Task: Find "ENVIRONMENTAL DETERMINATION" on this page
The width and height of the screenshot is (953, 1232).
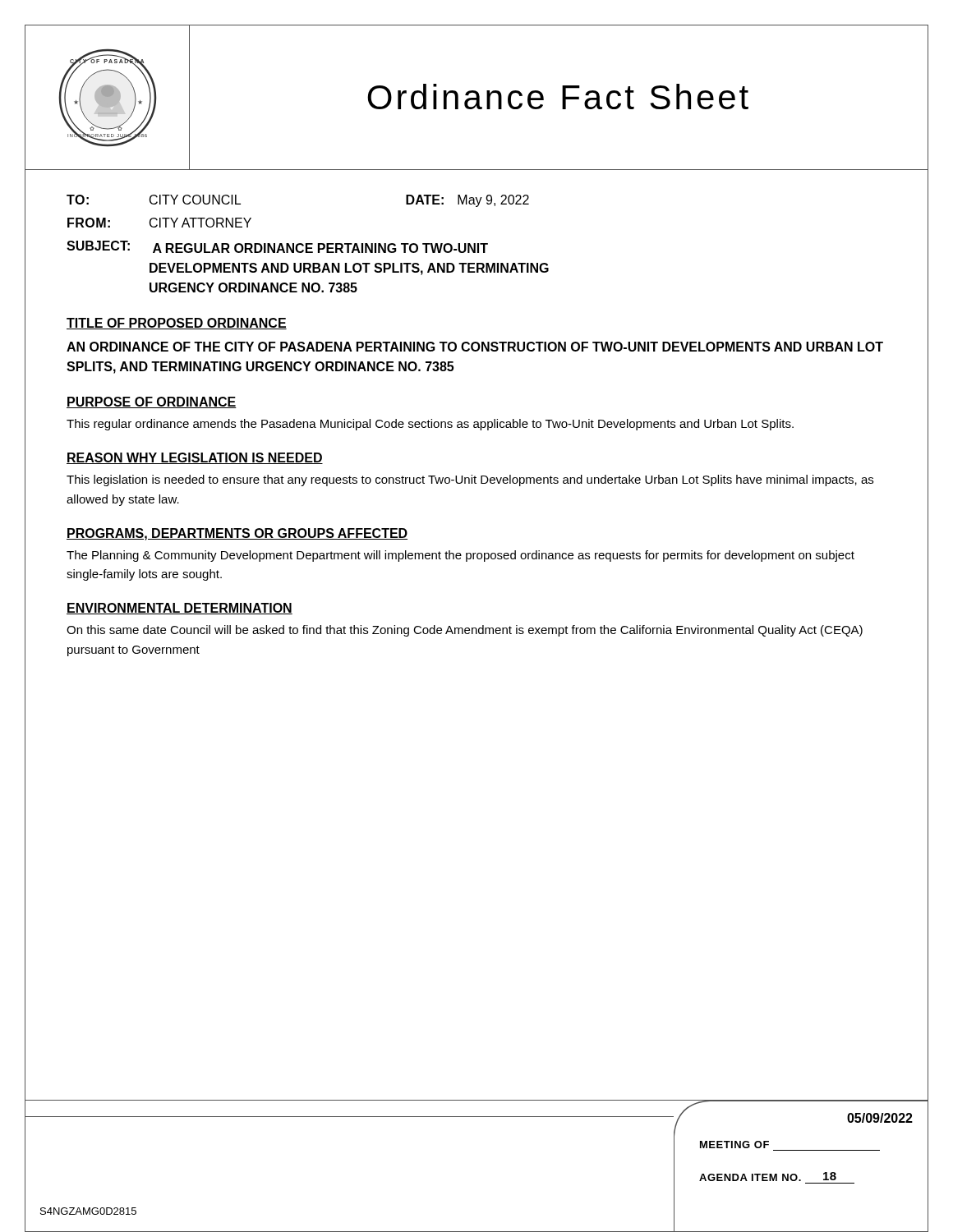Action: point(180,609)
